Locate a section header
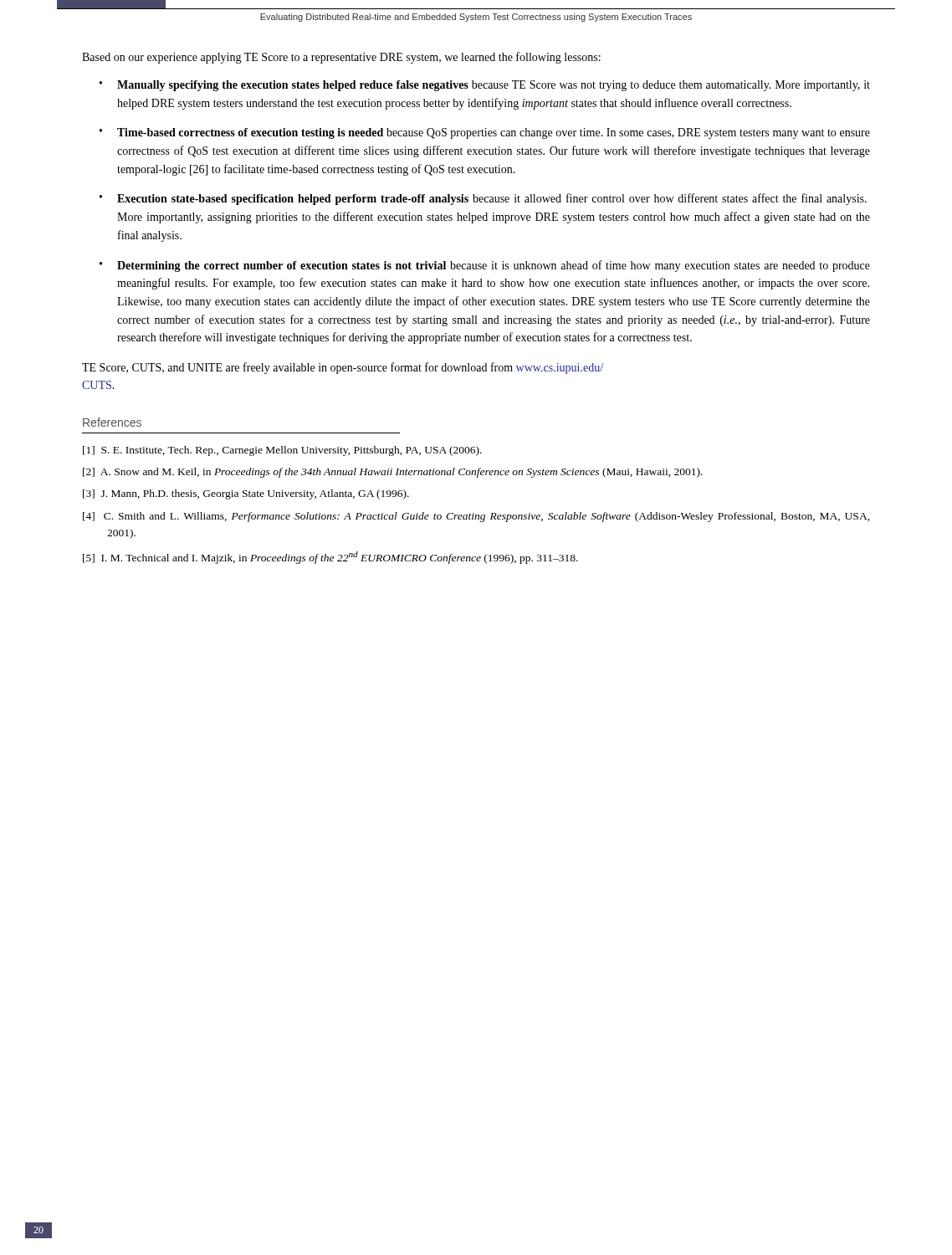Screen dimensions: 1255x952 [112, 422]
